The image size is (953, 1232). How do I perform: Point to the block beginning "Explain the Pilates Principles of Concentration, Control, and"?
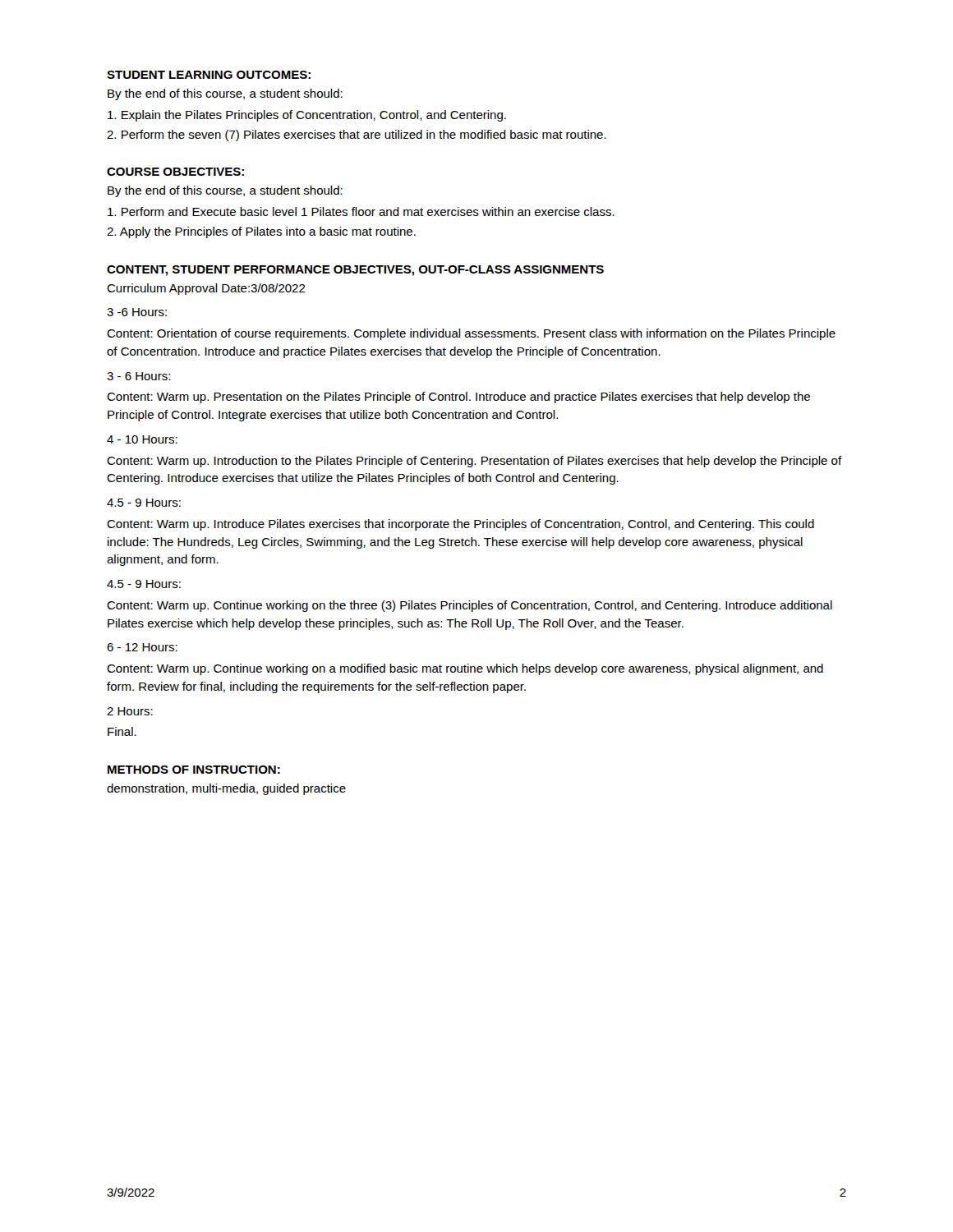tap(307, 114)
